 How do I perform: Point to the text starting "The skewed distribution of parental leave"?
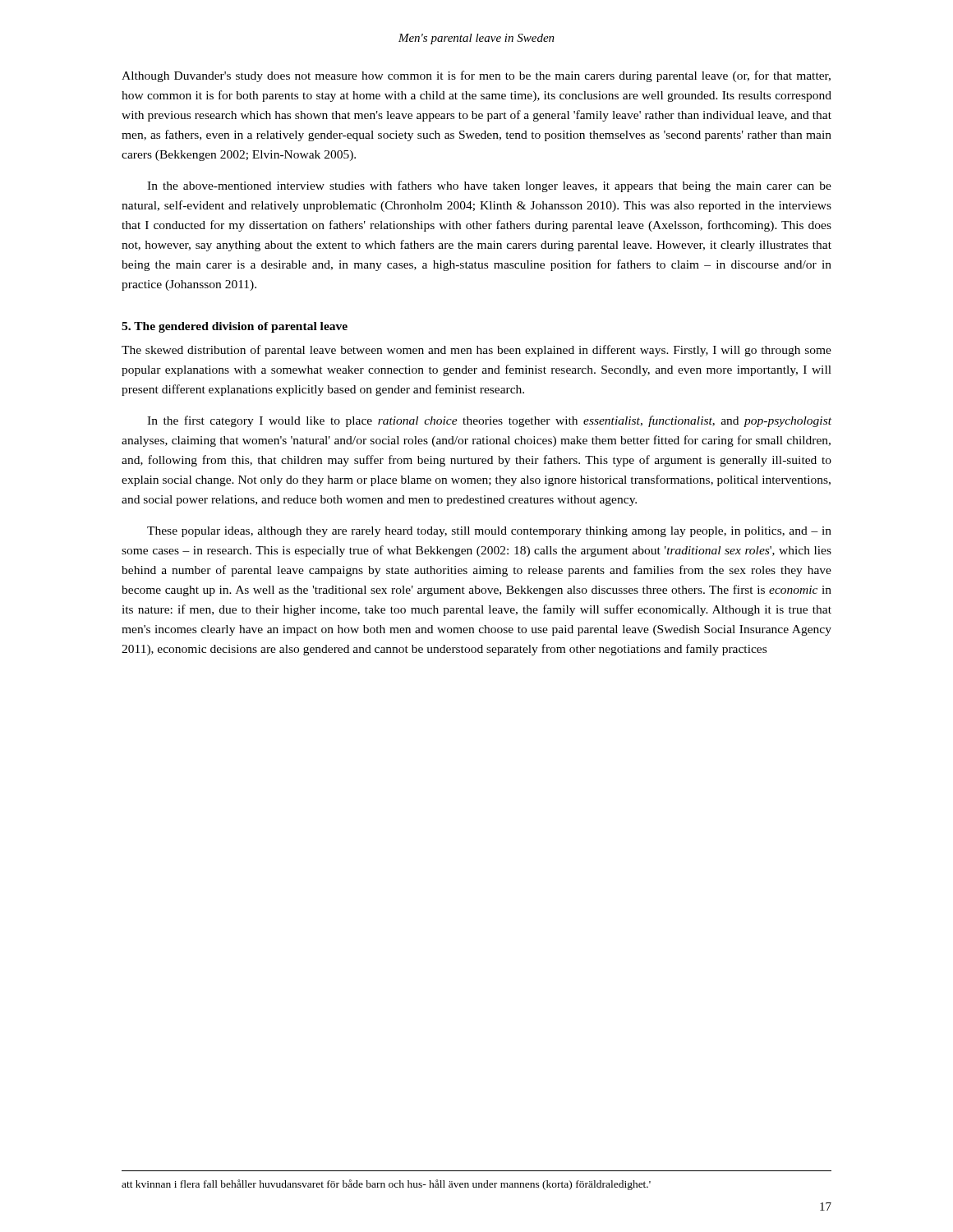coord(476,369)
